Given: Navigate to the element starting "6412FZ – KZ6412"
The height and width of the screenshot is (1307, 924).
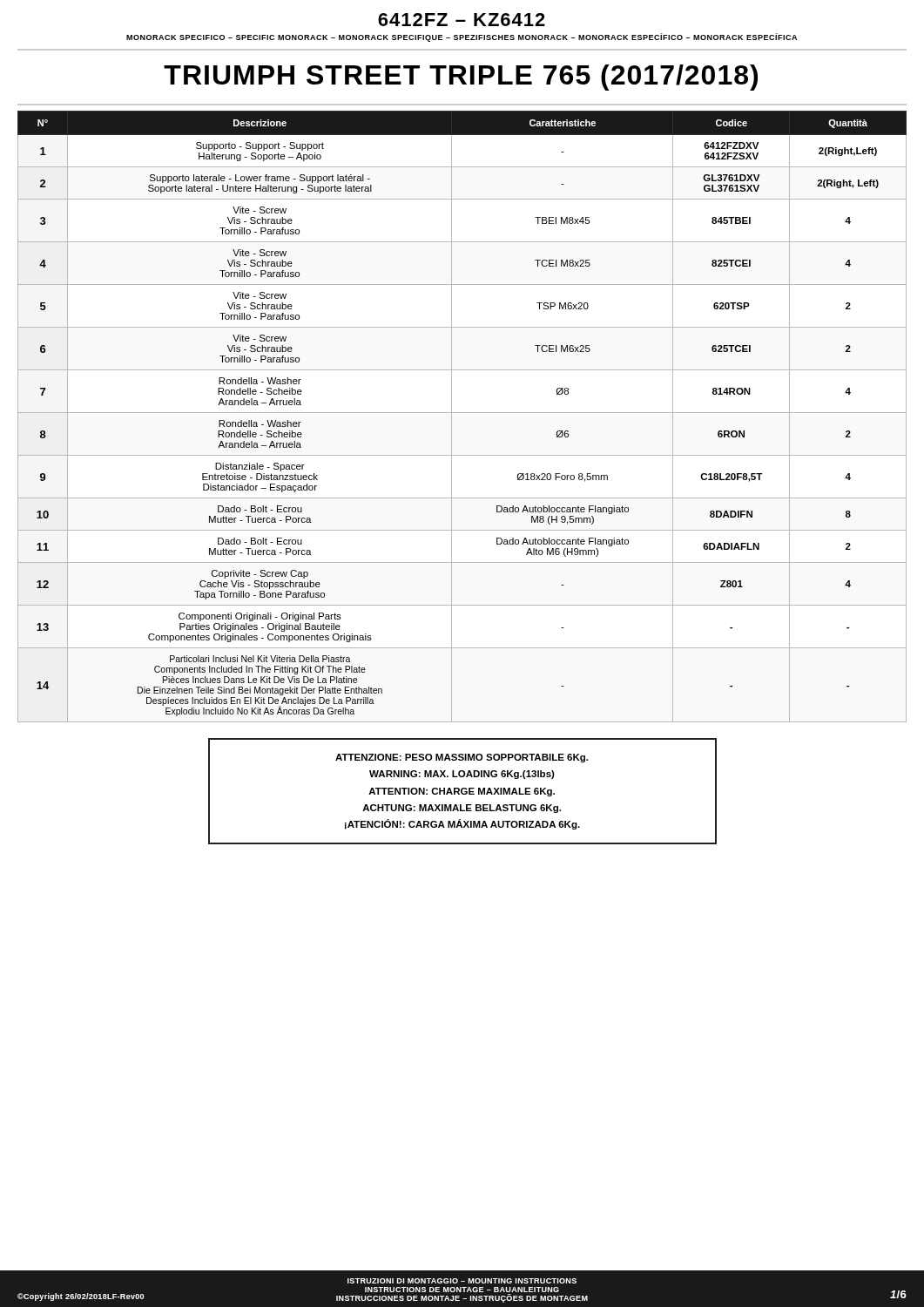Looking at the screenshot, I should click(462, 20).
